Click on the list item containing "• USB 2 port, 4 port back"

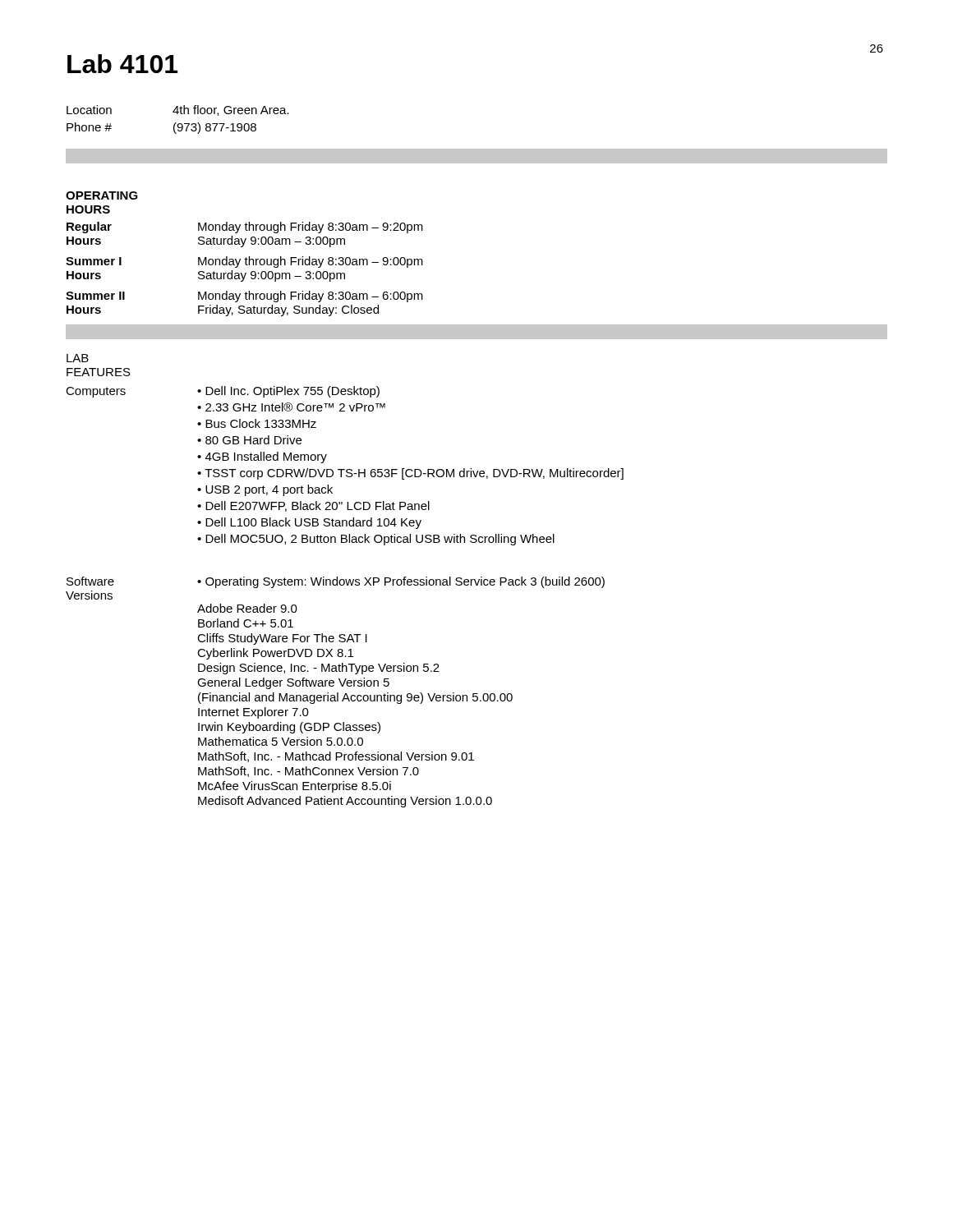pyautogui.click(x=265, y=489)
